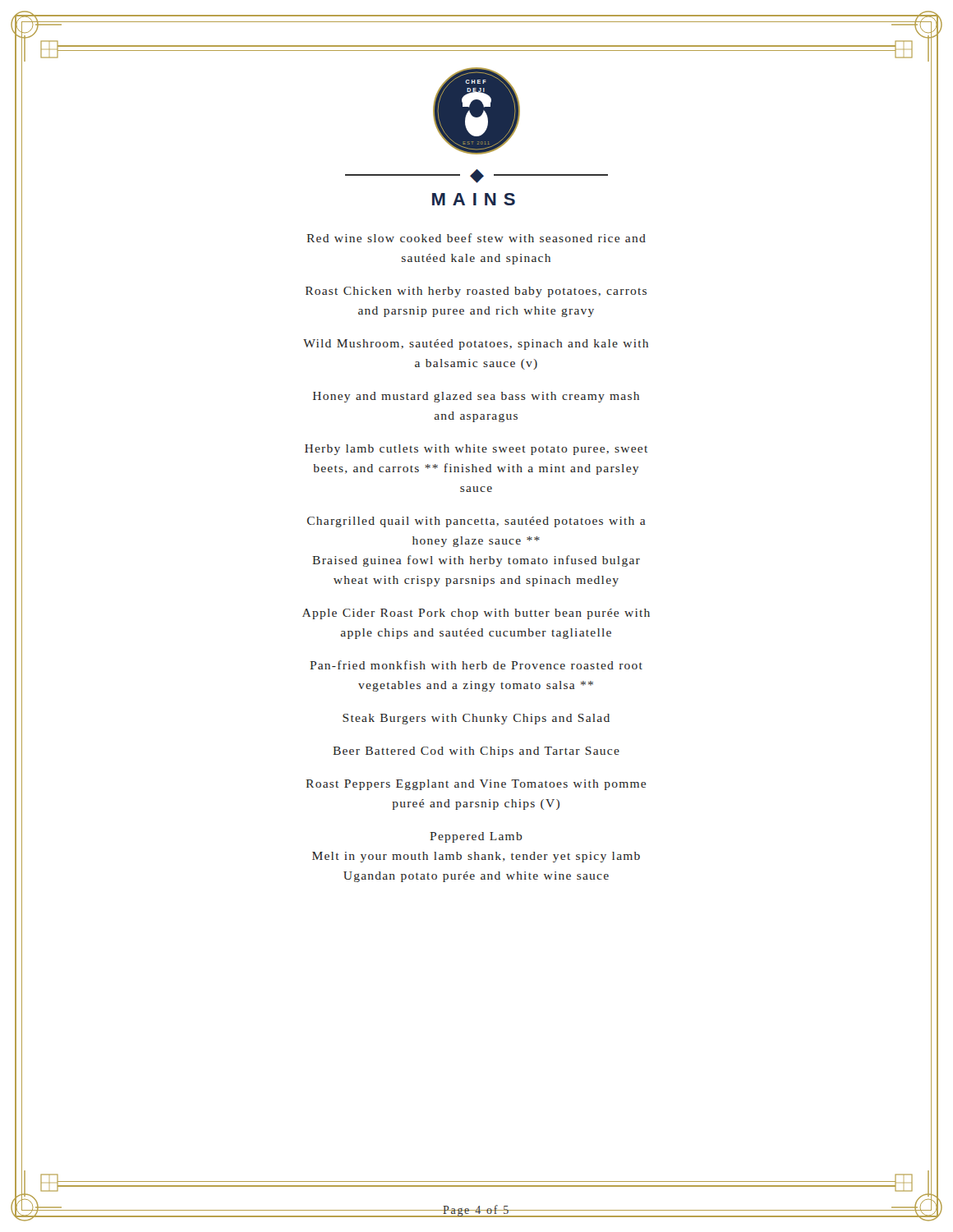Click on the passage starting "Red wine slow cooked beef"
The image size is (953, 1232).
[476, 248]
